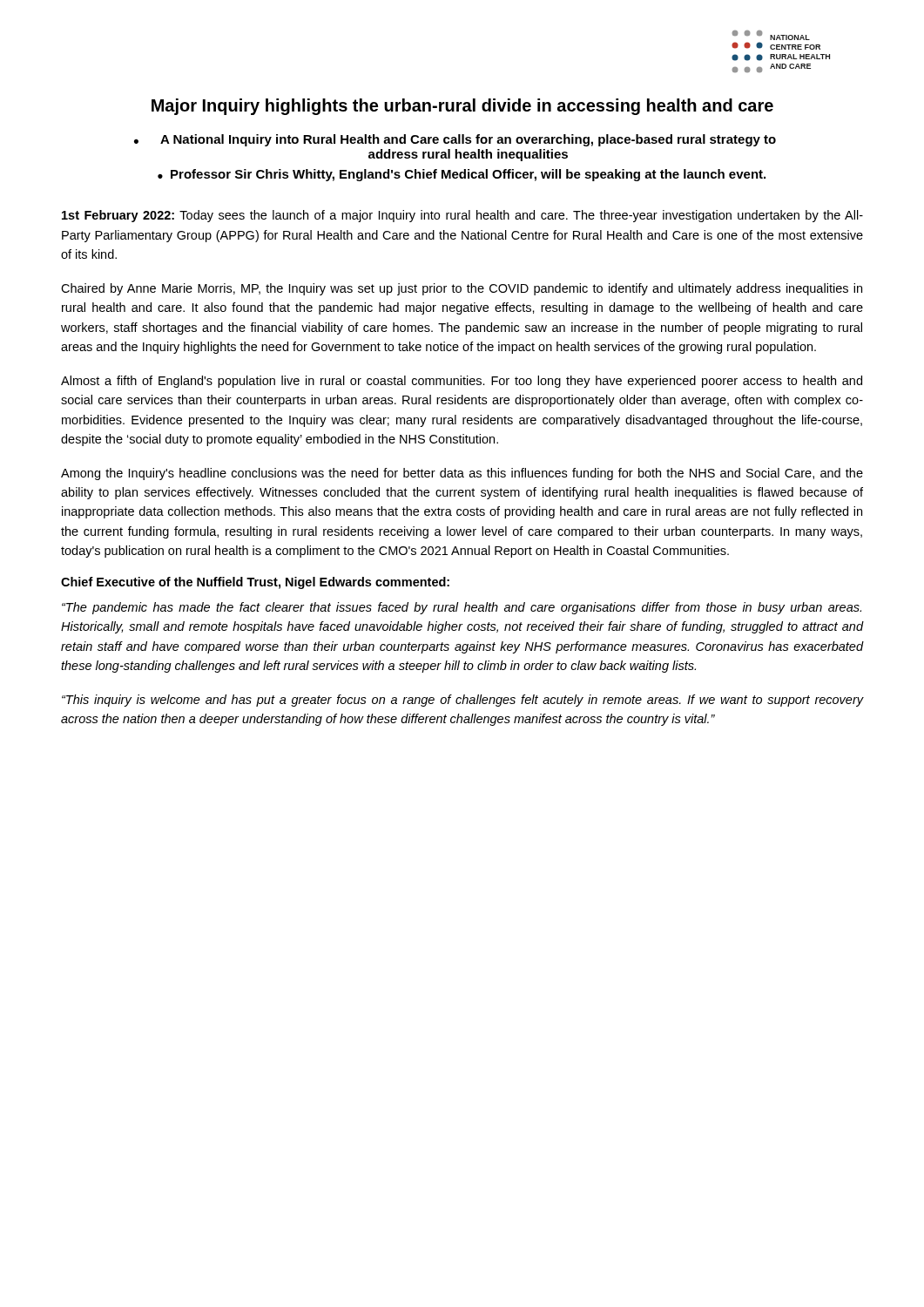Where is the passage that starts "Chaired by Anne Marie Morris,"?
The image size is (924, 1307).
pyautogui.click(x=462, y=318)
